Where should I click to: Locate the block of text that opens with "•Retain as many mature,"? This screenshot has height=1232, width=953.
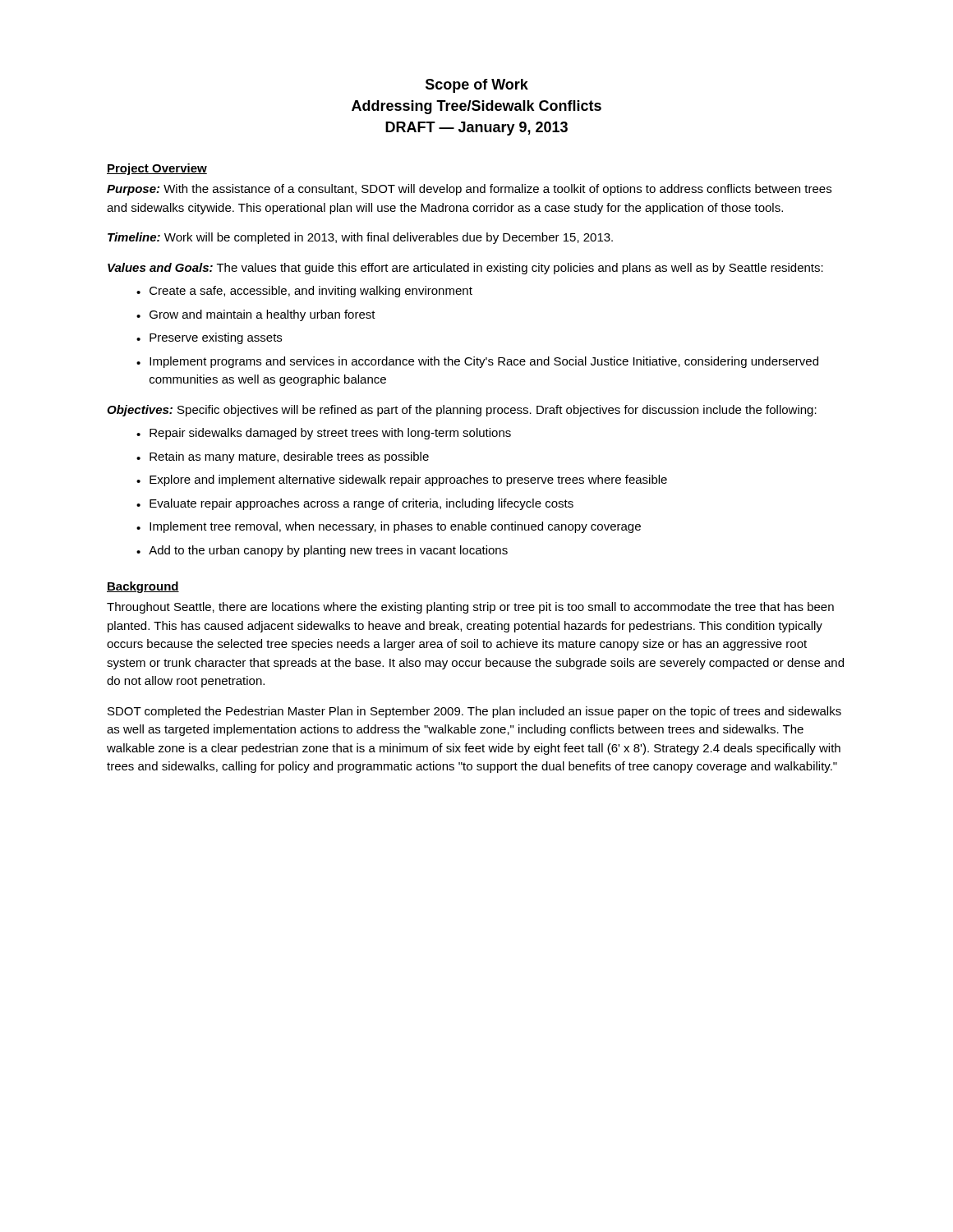(x=283, y=458)
